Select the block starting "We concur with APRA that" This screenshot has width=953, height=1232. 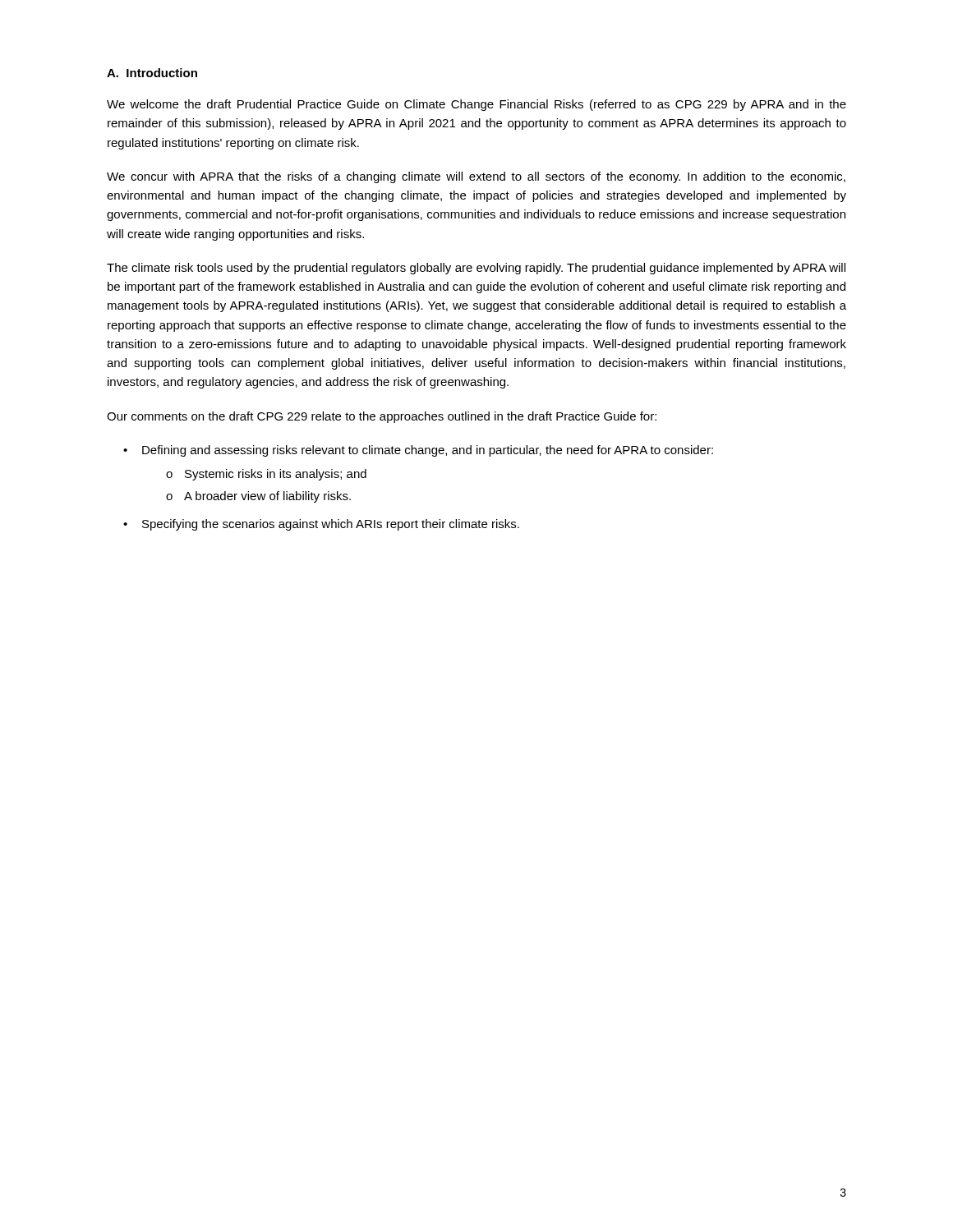(476, 205)
